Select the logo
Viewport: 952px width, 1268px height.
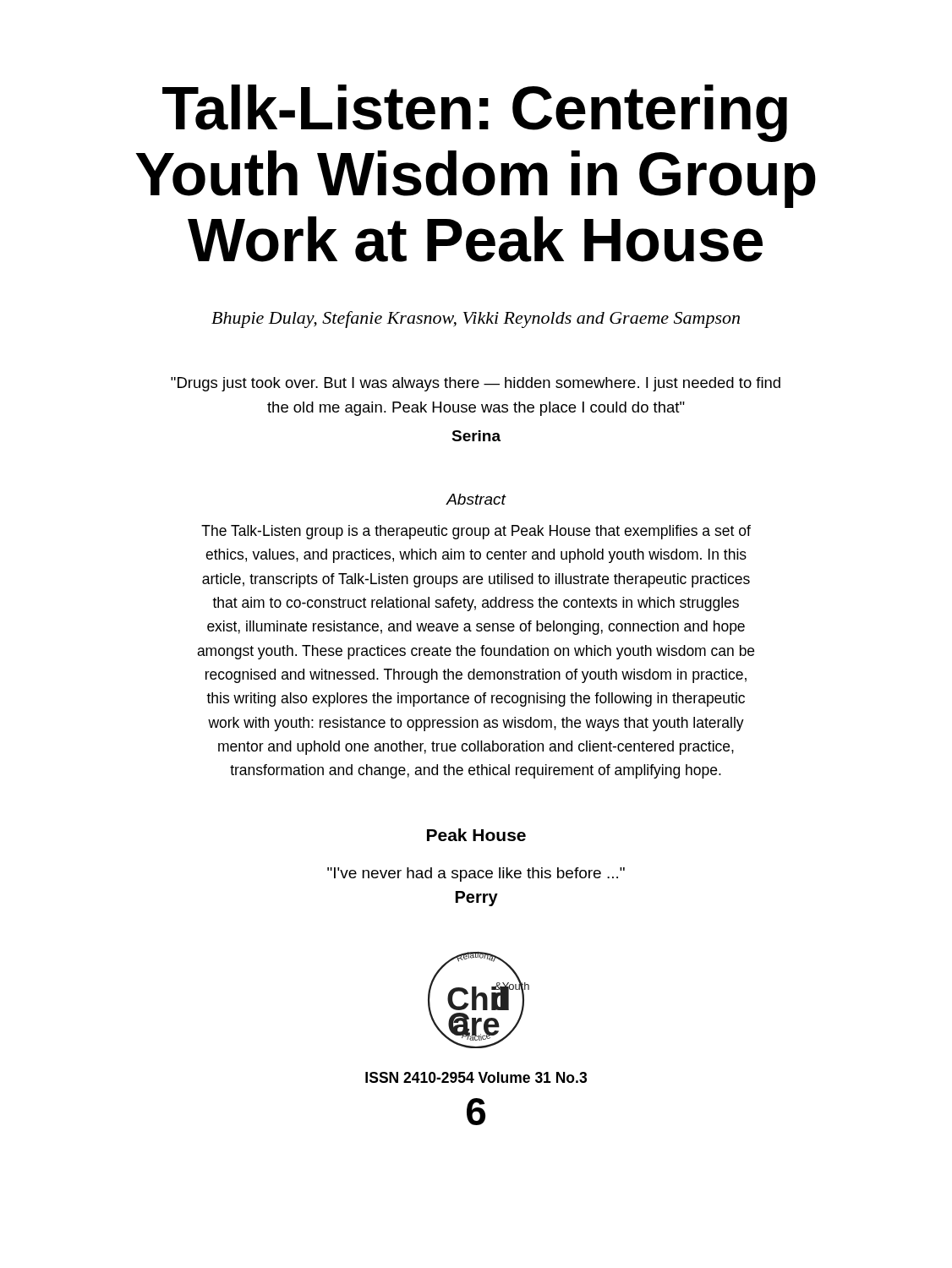476,1018
